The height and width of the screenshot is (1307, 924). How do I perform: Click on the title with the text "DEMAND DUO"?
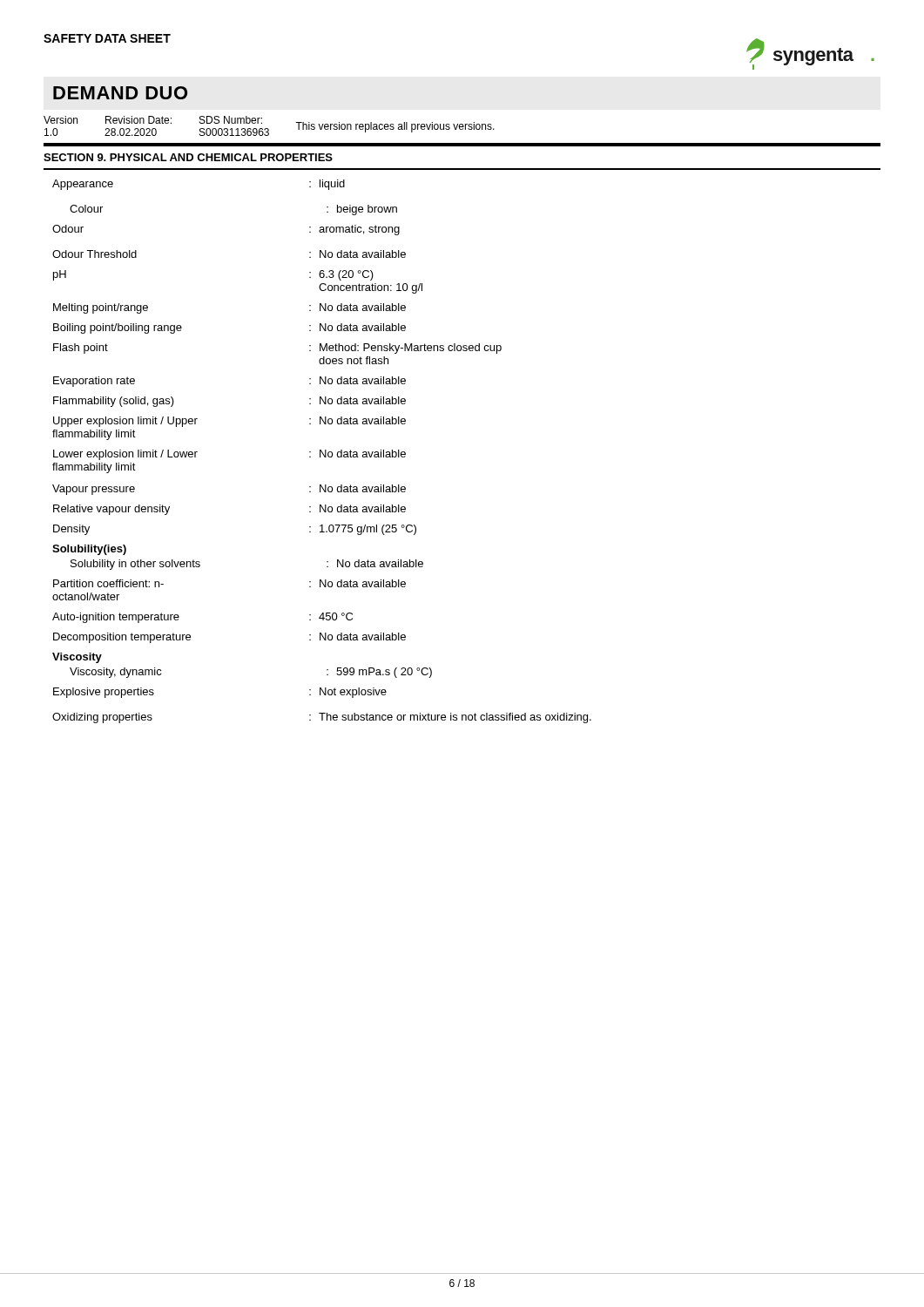pos(120,93)
